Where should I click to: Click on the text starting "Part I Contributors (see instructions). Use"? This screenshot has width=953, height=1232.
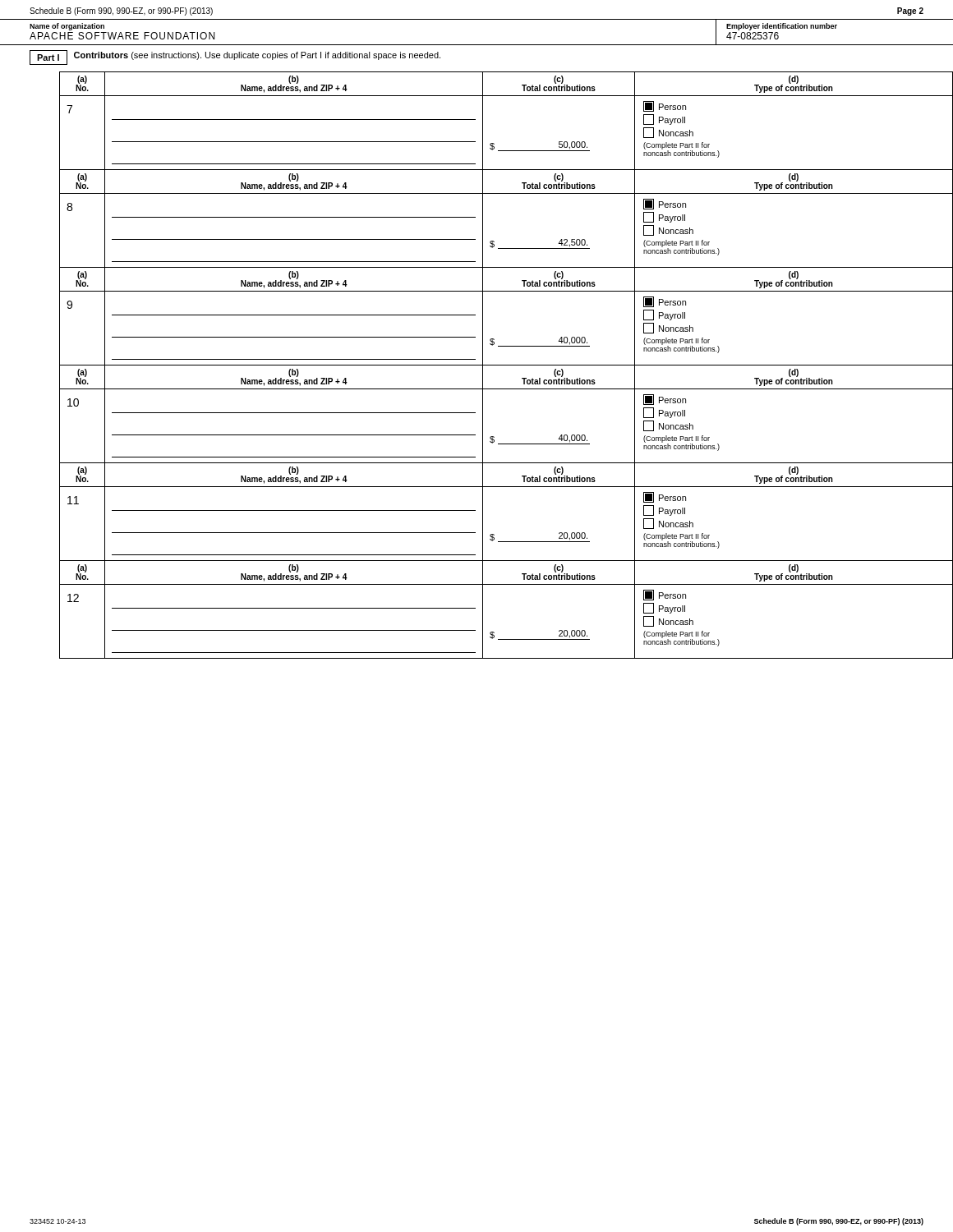coord(235,58)
